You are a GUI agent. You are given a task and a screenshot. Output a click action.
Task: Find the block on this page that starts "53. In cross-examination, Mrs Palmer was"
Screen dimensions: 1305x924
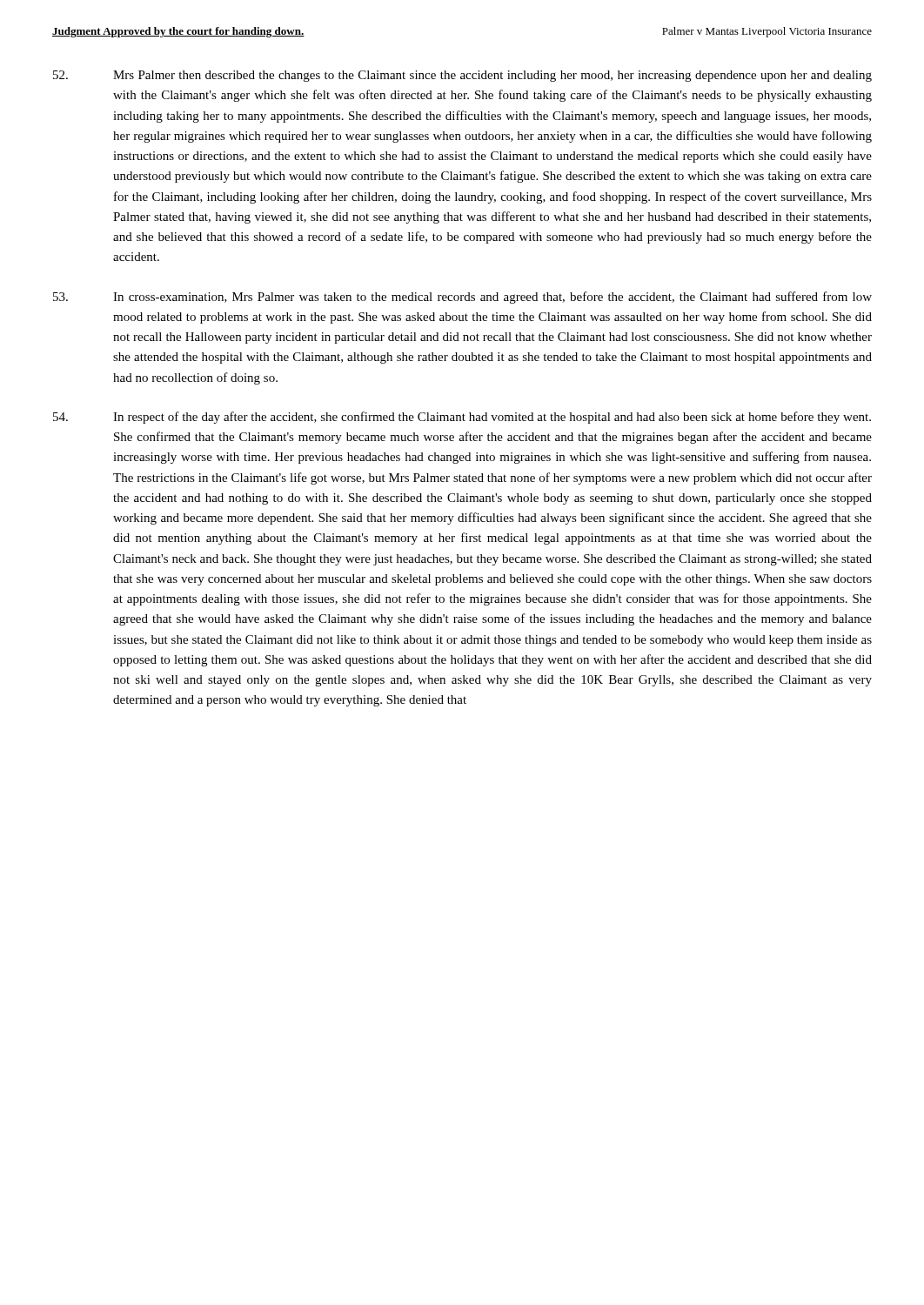(462, 337)
